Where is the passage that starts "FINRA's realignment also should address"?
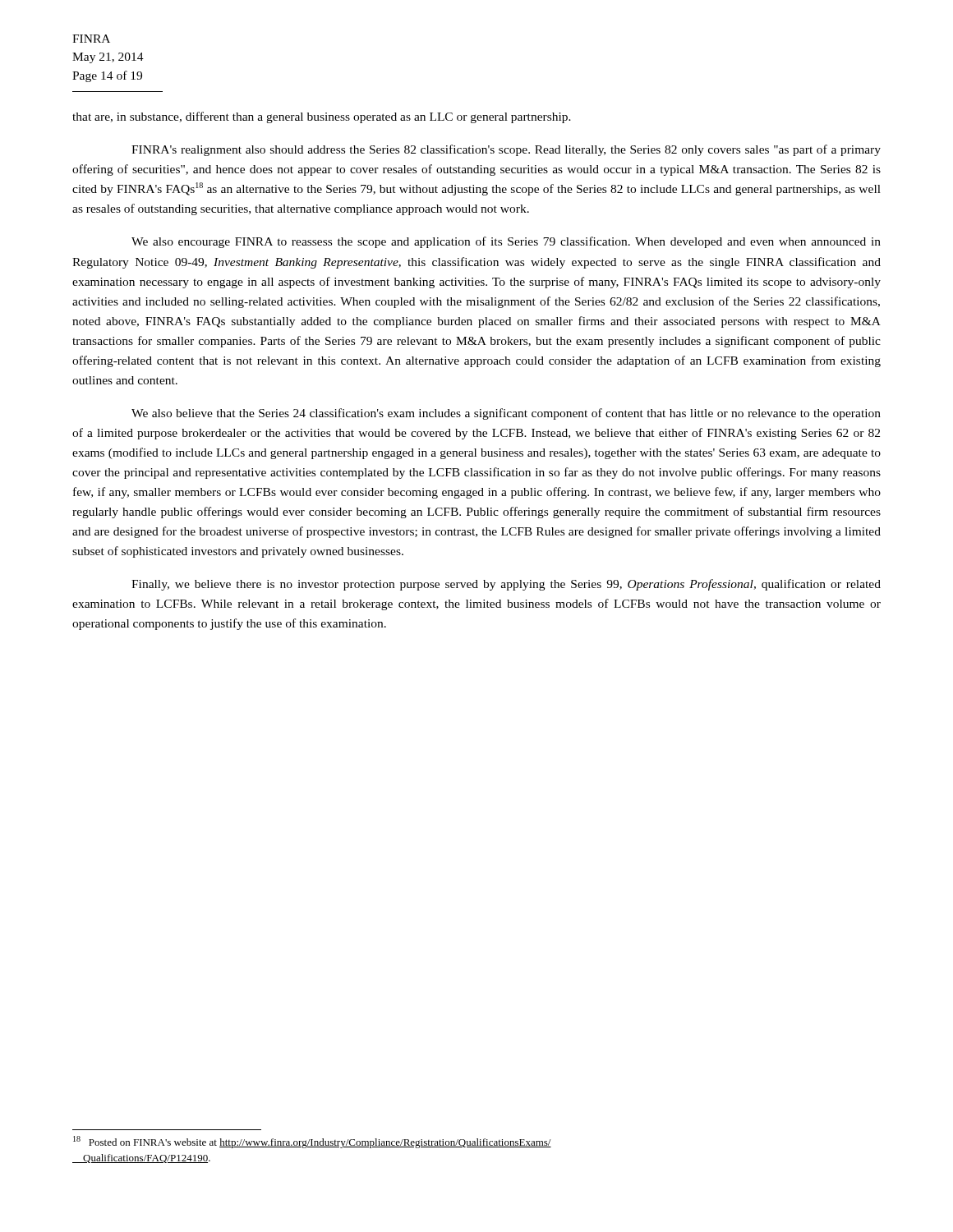The height and width of the screenshot is (1232, 953). click(x=476, y=179)
